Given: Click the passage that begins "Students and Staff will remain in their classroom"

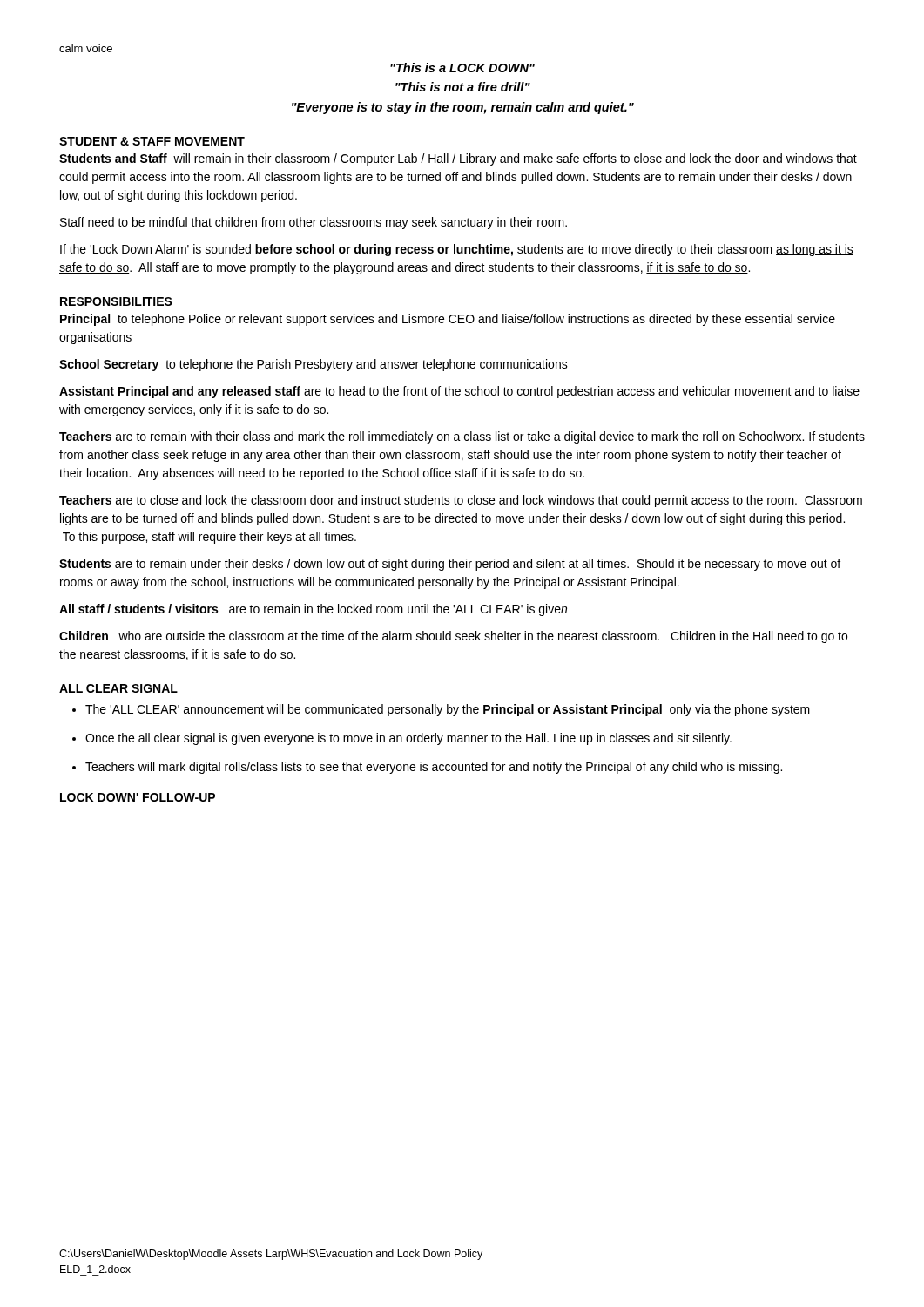Looking at the screenshot, I should click(x=458, y=177).
